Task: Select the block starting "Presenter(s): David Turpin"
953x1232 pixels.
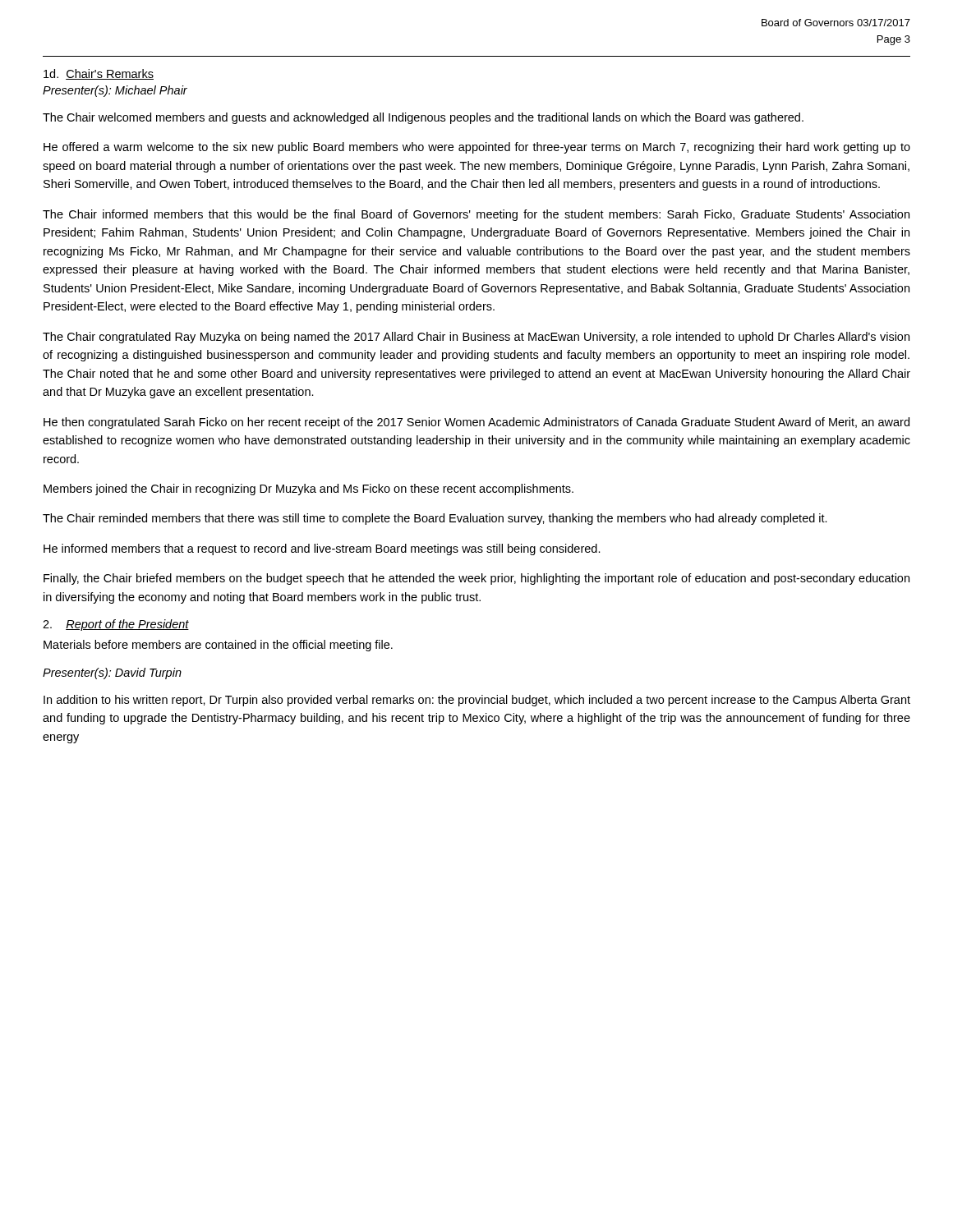Action: click(112, 672)
